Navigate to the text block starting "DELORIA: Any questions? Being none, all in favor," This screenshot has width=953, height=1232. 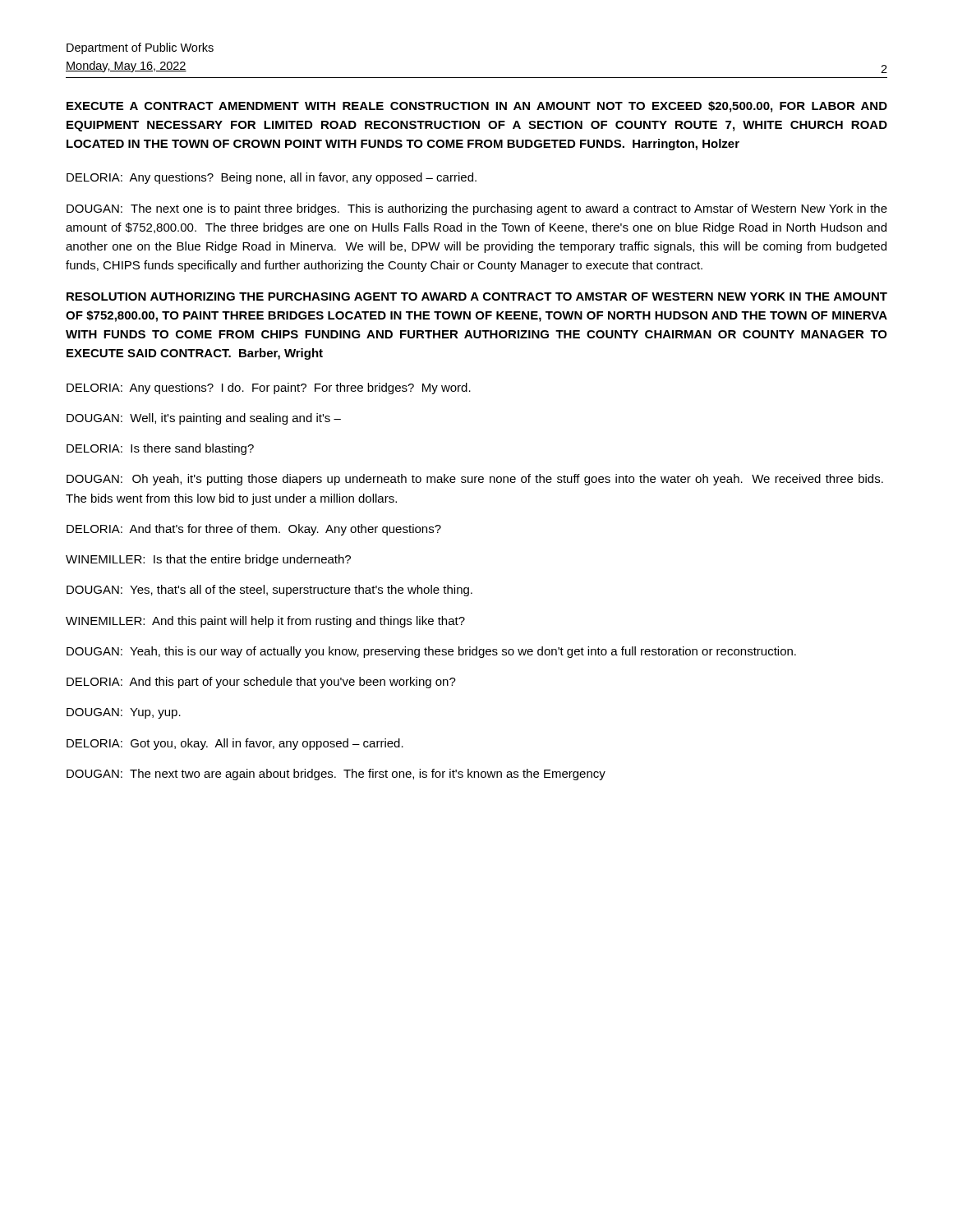[272, 177]
